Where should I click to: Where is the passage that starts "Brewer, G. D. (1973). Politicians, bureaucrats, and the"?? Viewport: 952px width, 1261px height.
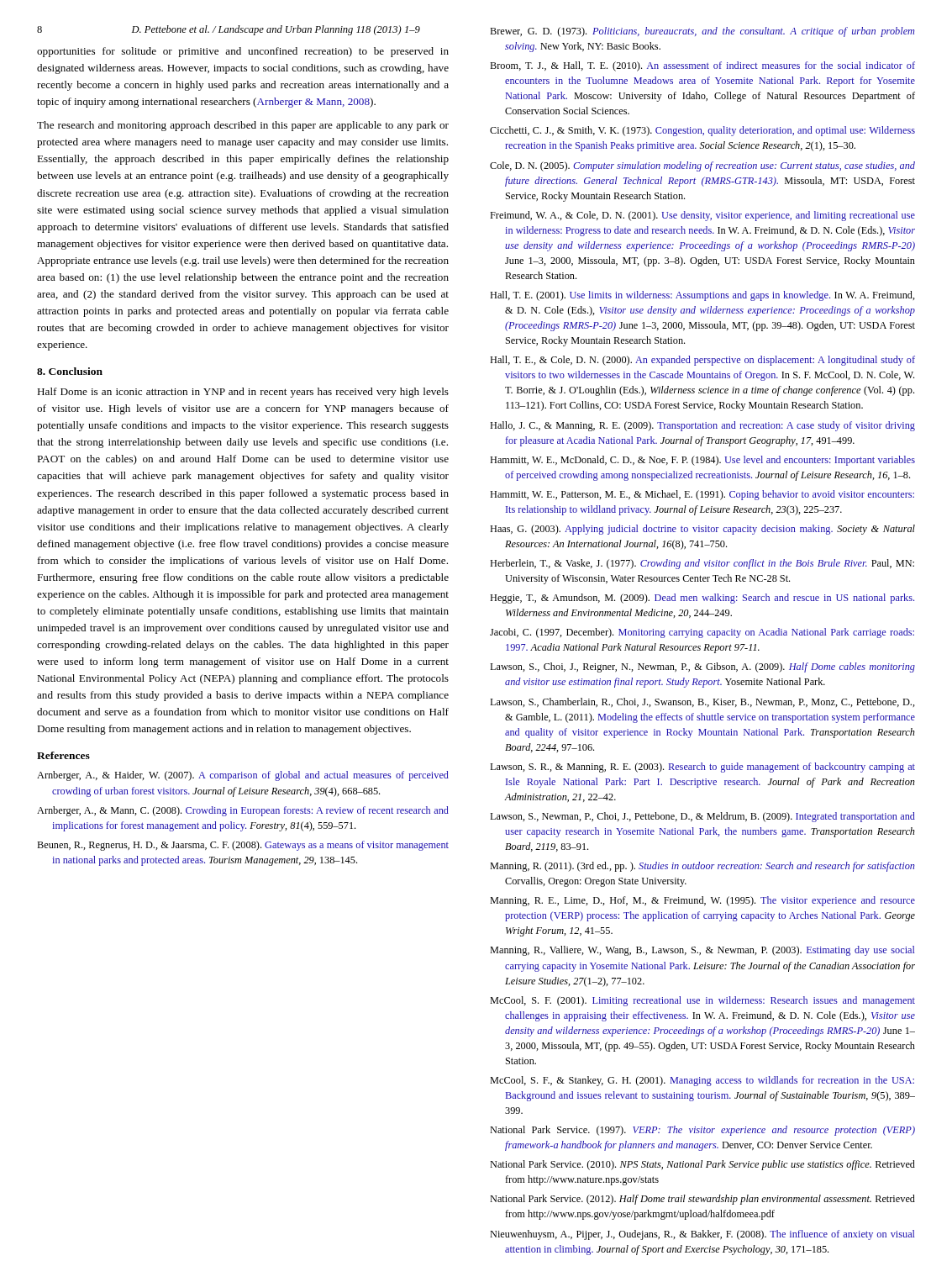tap(702, 642)
